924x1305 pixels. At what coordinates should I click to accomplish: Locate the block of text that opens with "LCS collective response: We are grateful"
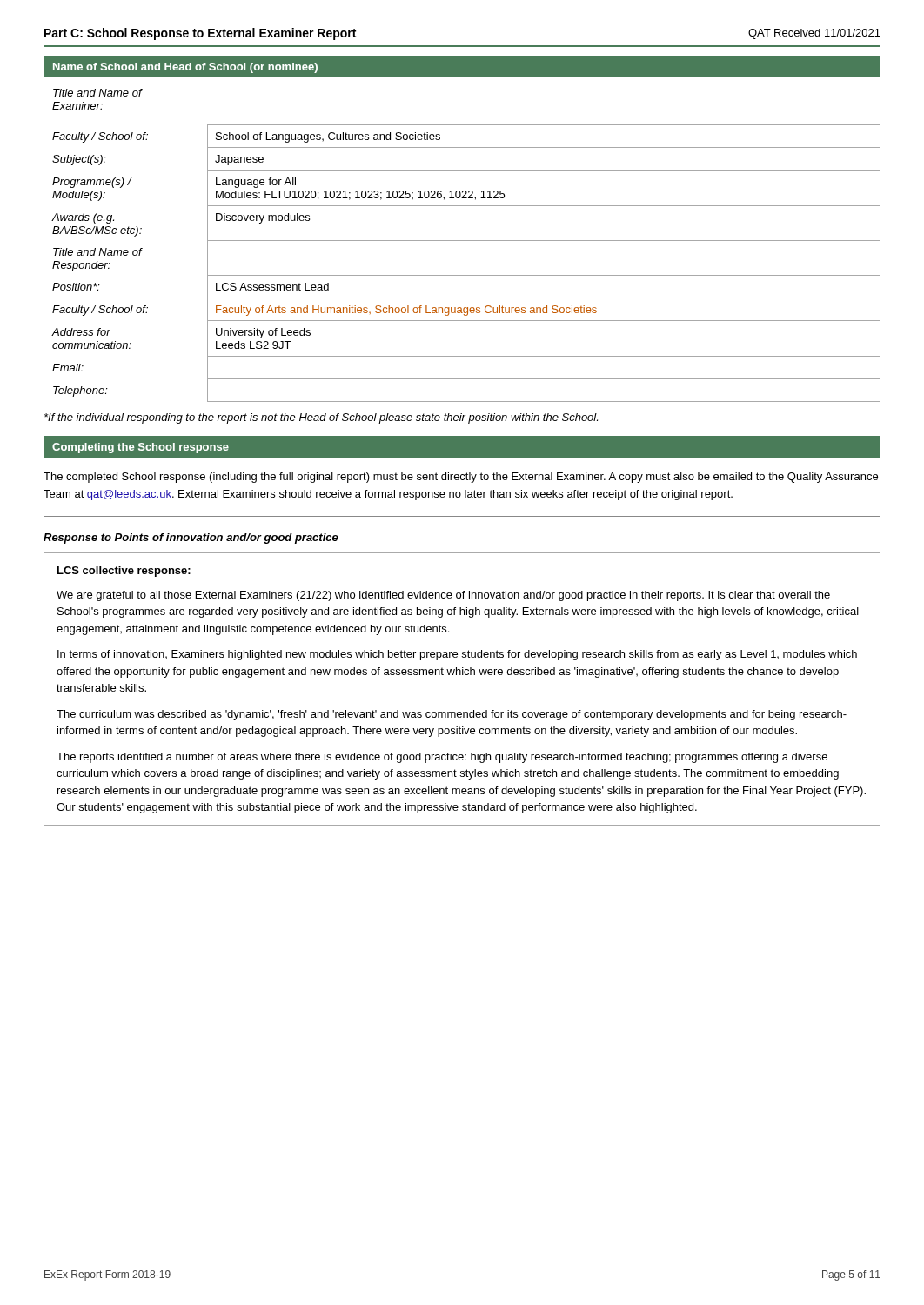124,572
